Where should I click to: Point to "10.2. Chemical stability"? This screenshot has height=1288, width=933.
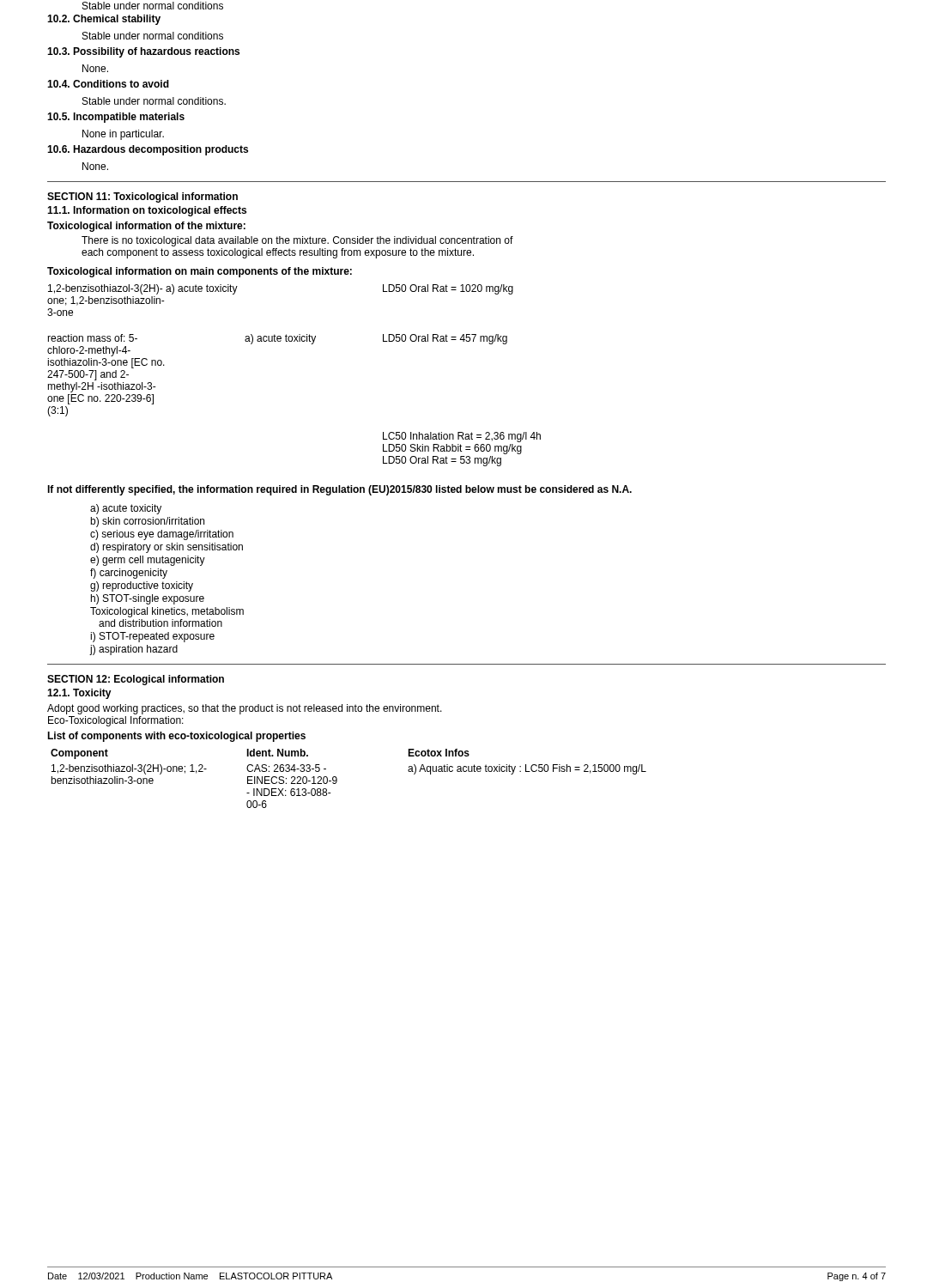[x=104, y=19]
